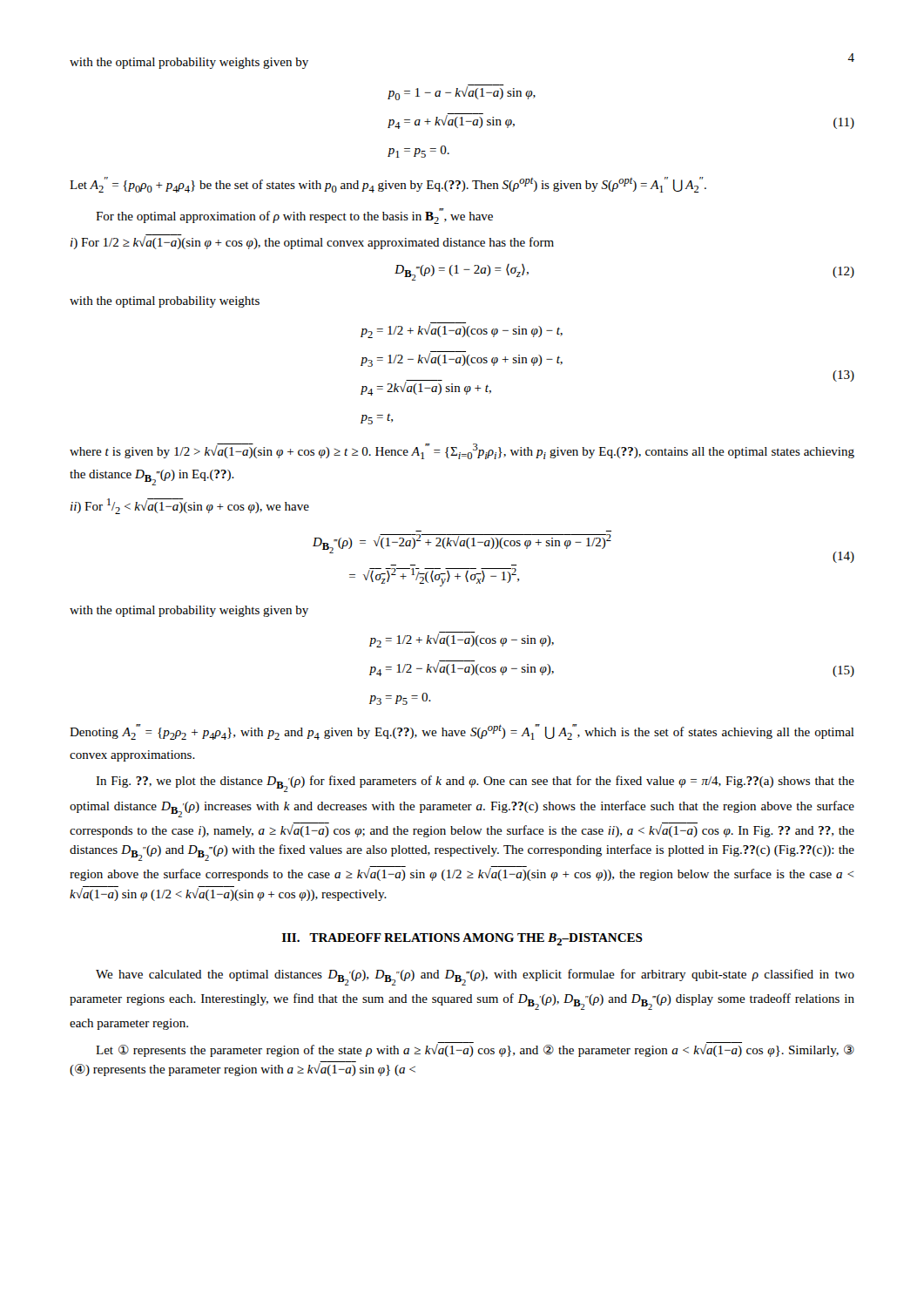Click the passage that begins "where t is given by 1/2 >"

pyautogui.click(x=462, y=464)
